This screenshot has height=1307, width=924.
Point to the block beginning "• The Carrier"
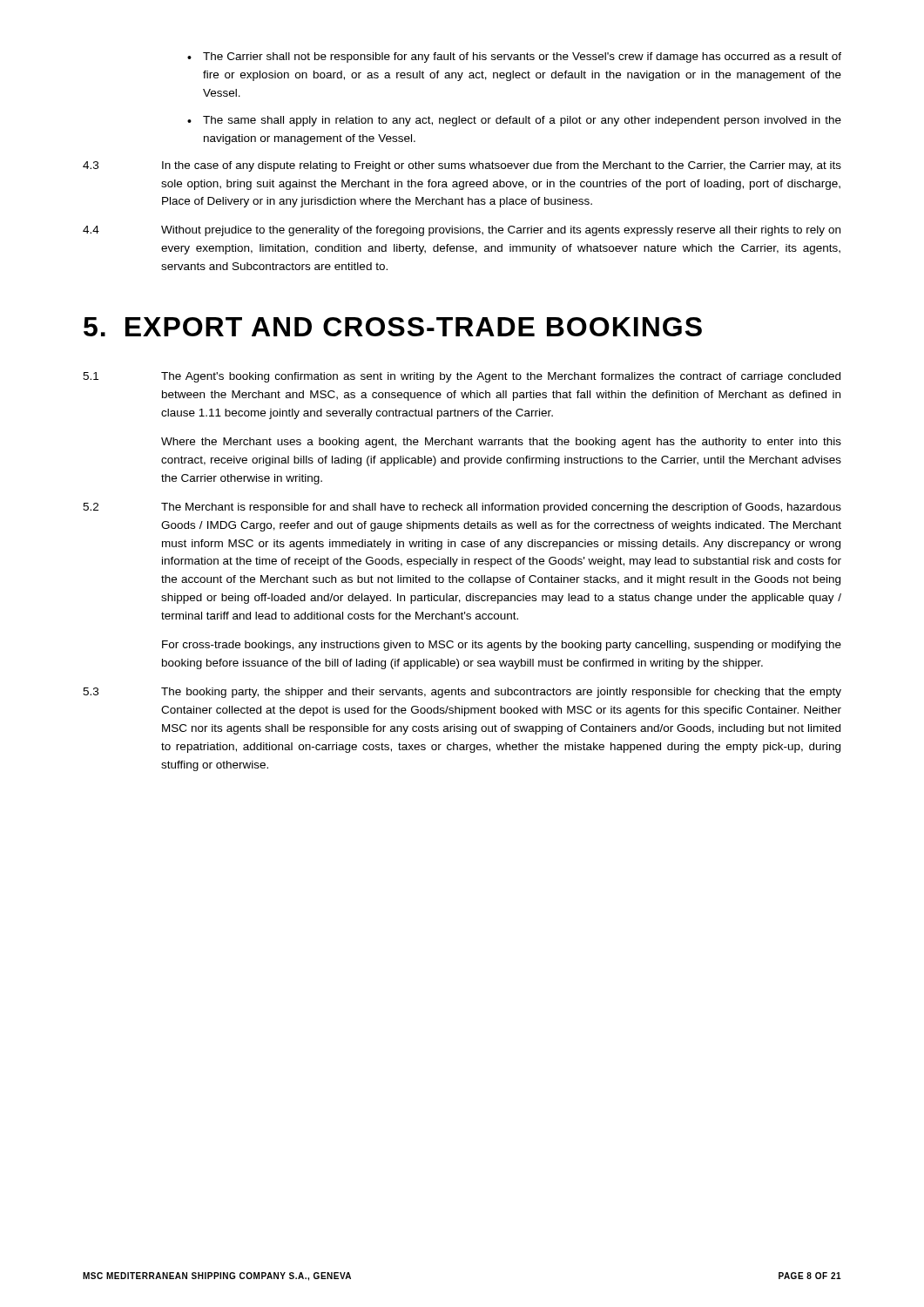tap(514, 75)
